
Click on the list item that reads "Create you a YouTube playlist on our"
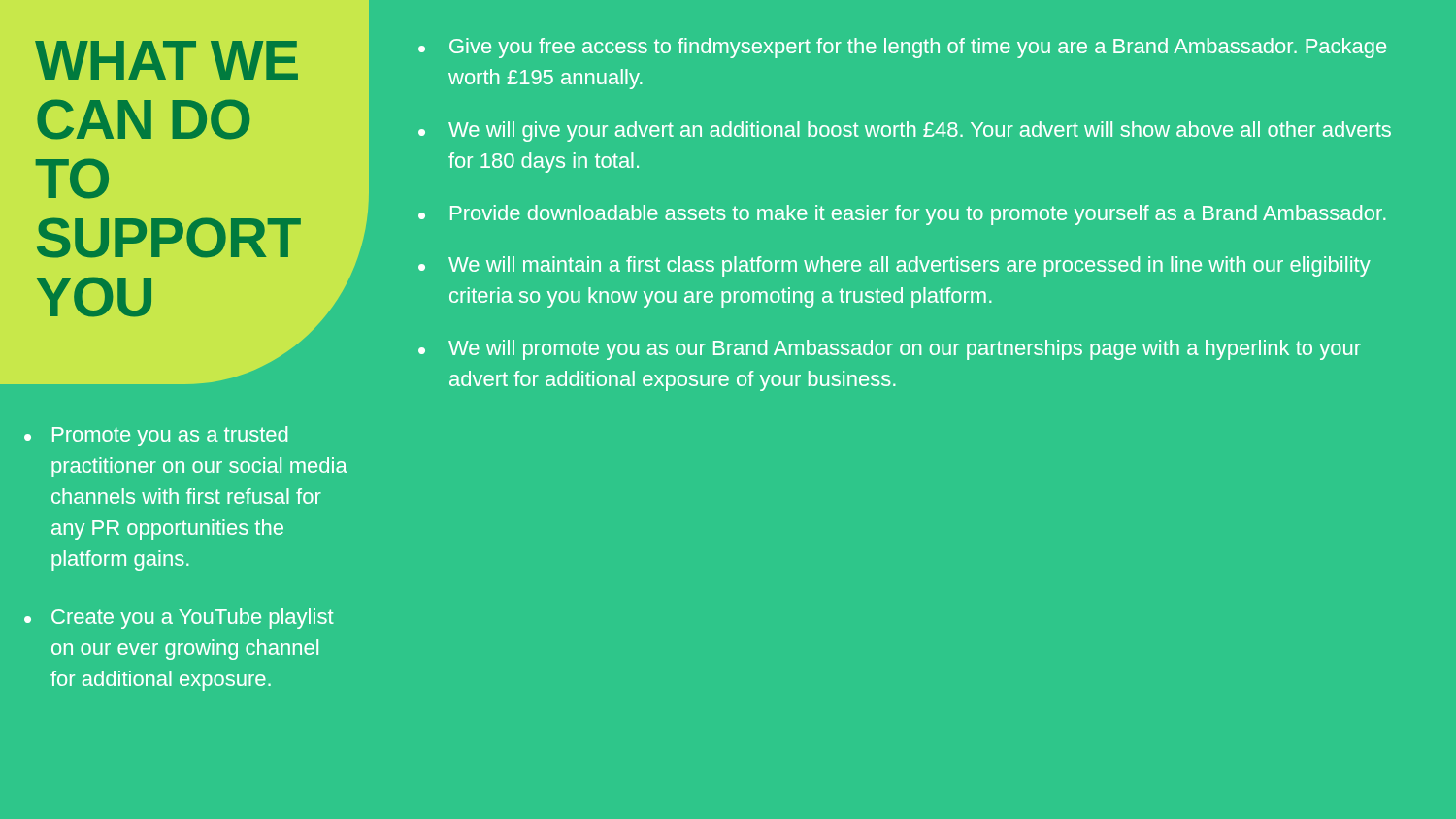[192, 648]
